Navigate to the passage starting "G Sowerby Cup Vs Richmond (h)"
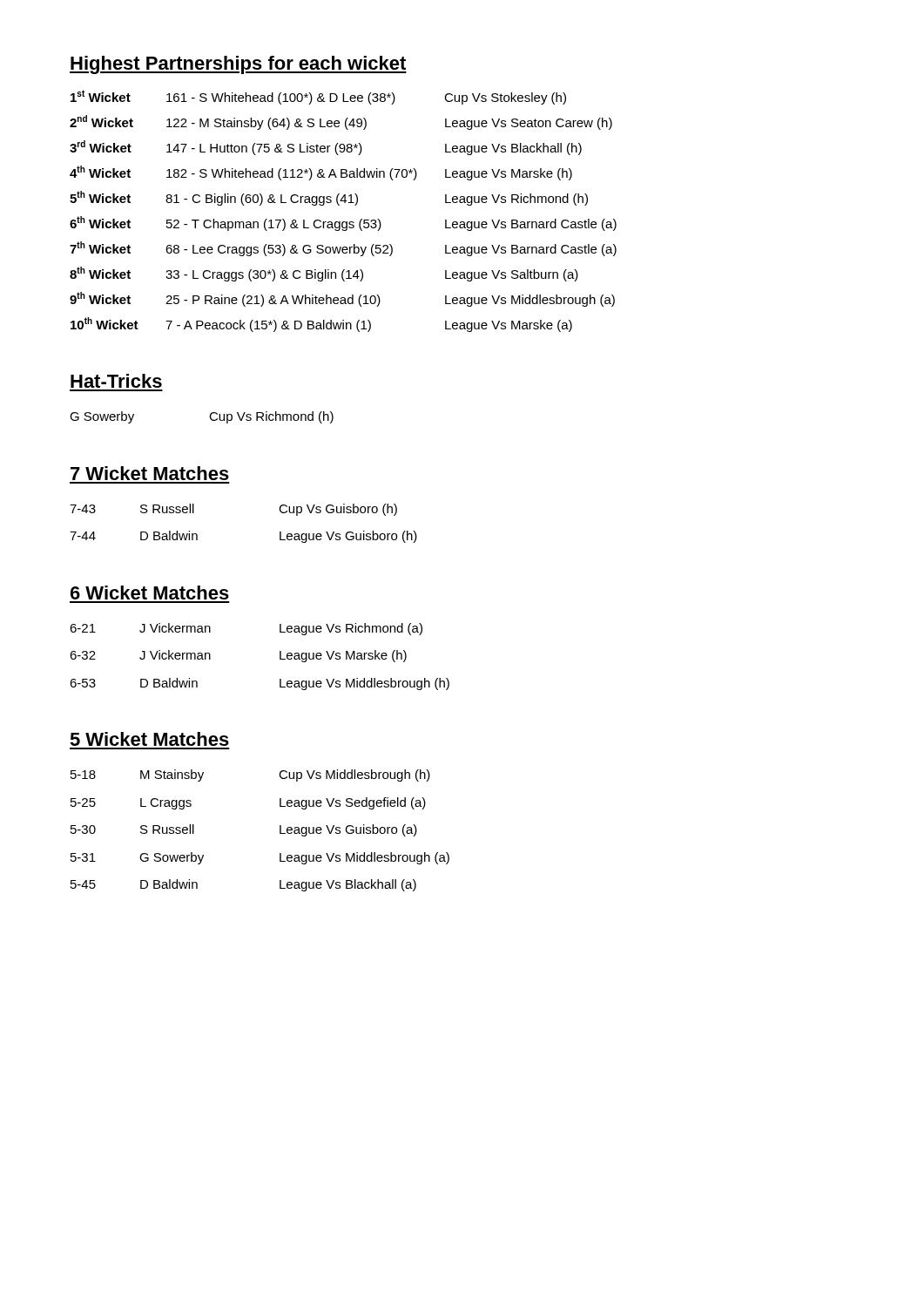924x1307 pixels. coord(202,416)
